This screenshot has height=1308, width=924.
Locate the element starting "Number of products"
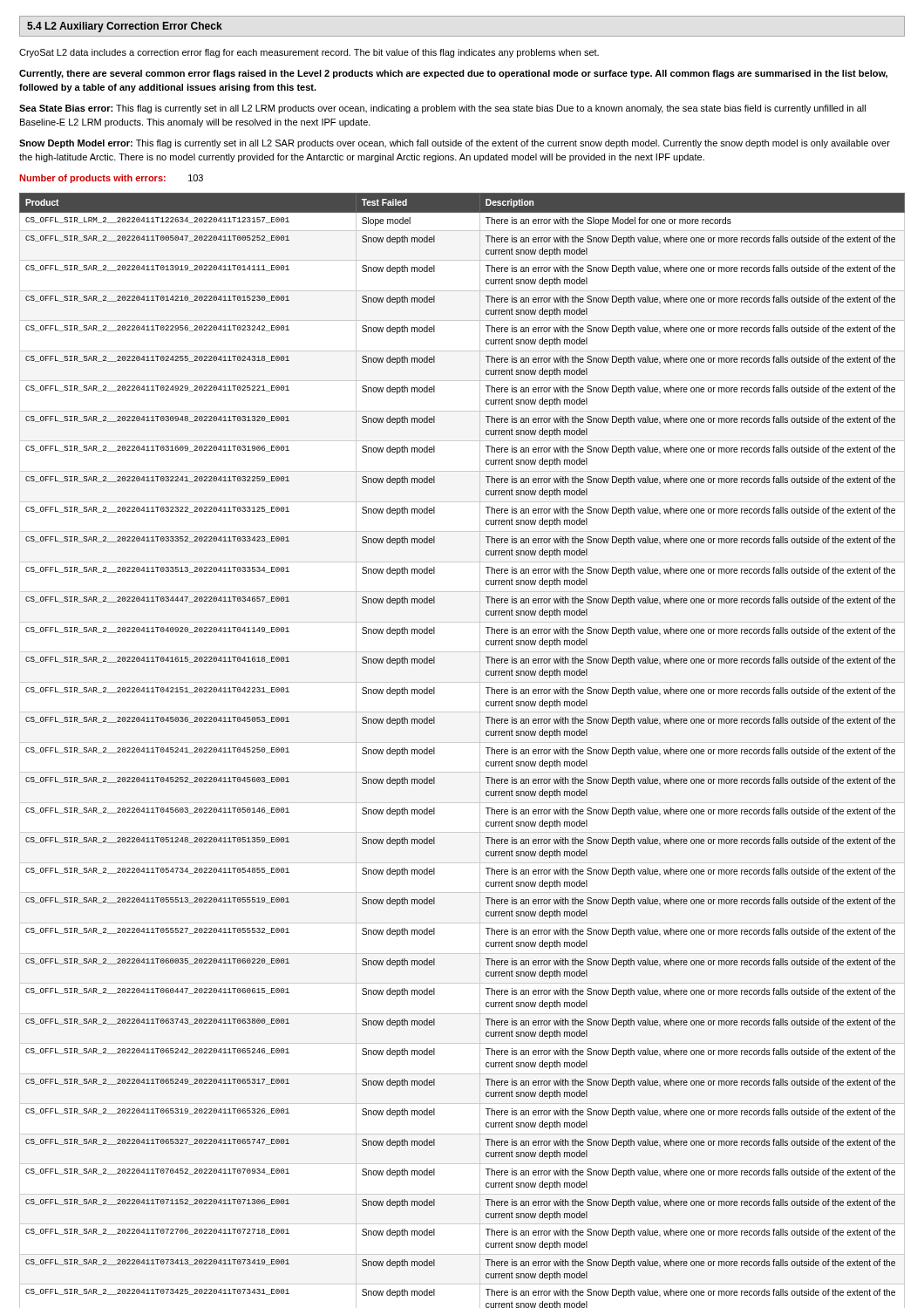pyautogui.click(x=111, y=177)
